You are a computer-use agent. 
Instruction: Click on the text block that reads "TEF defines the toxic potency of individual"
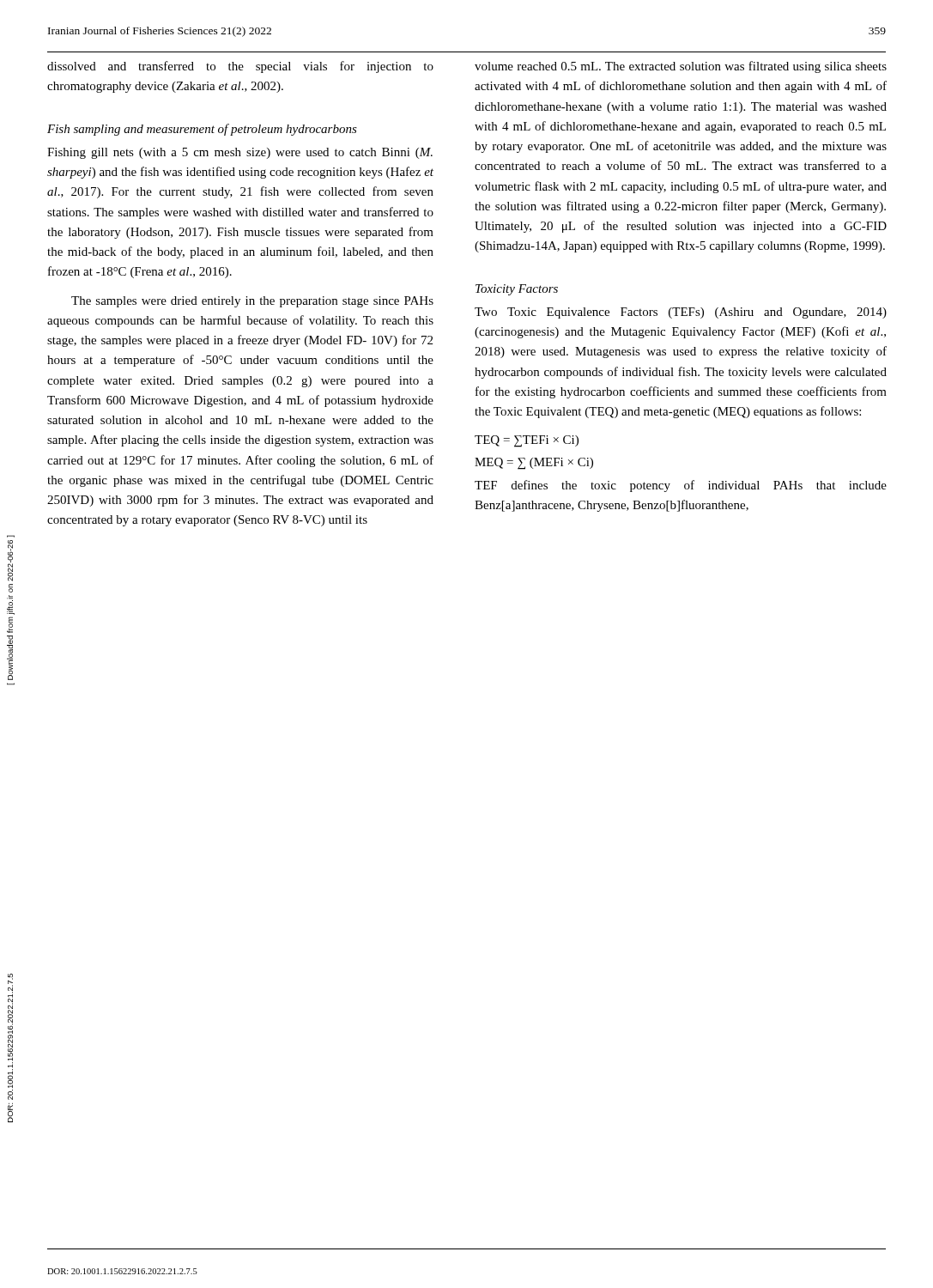pyautogui.click(x=681, y=495)
